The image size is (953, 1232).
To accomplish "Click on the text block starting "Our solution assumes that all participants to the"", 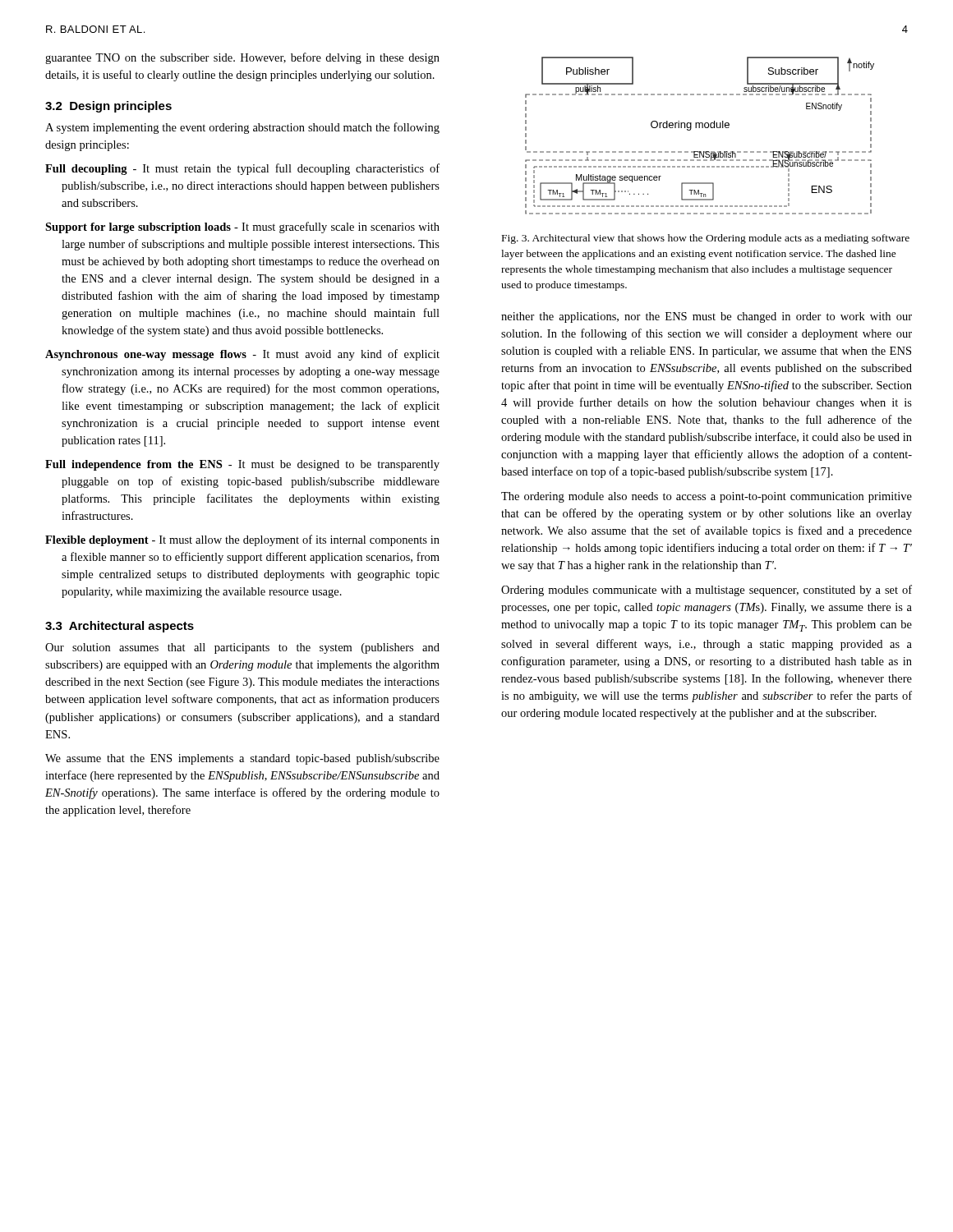I will pyautogui.click(x=242, y=691).
